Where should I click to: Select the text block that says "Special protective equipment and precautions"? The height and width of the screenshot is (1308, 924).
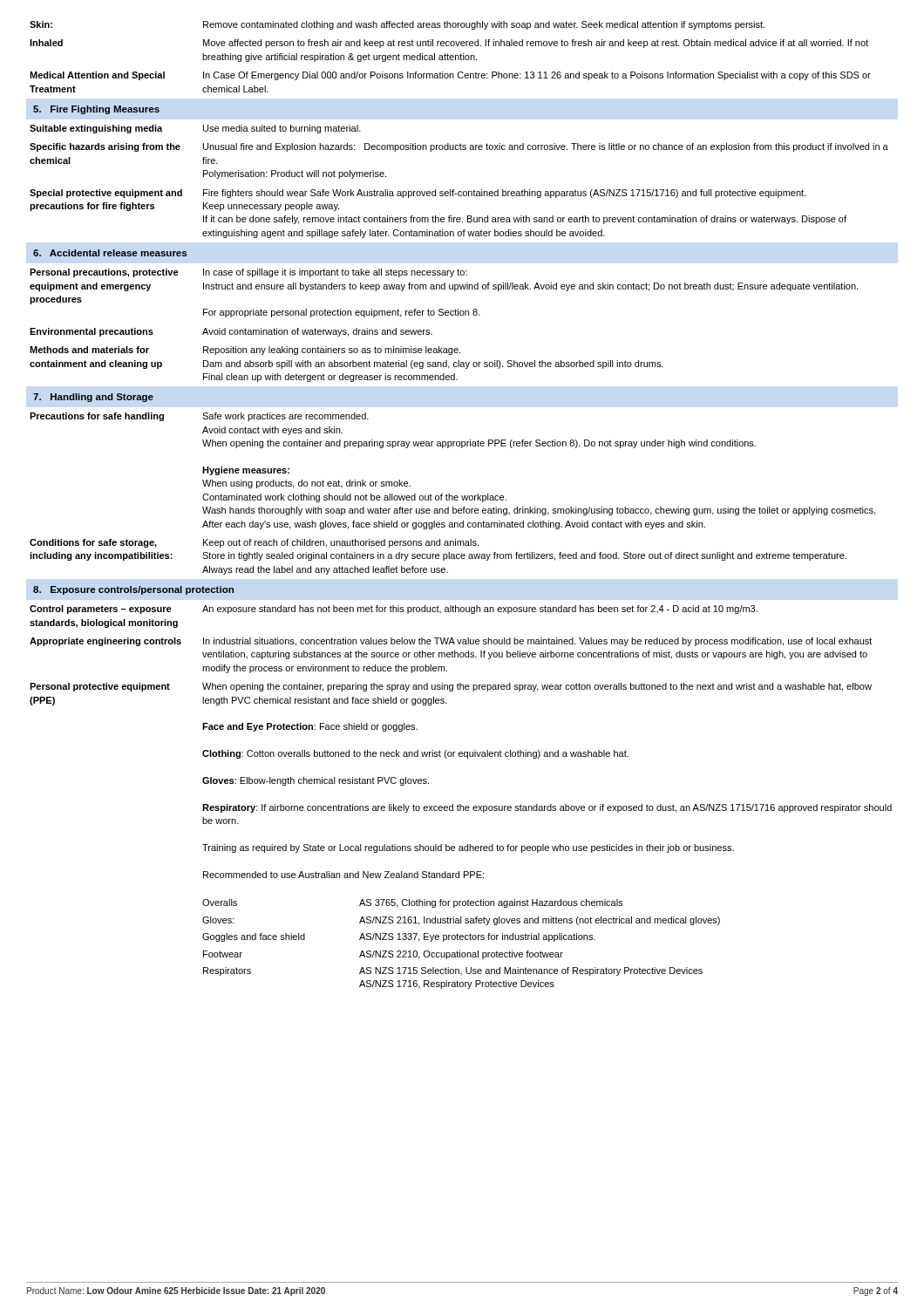pyautogui.click(x=106, y=199)
